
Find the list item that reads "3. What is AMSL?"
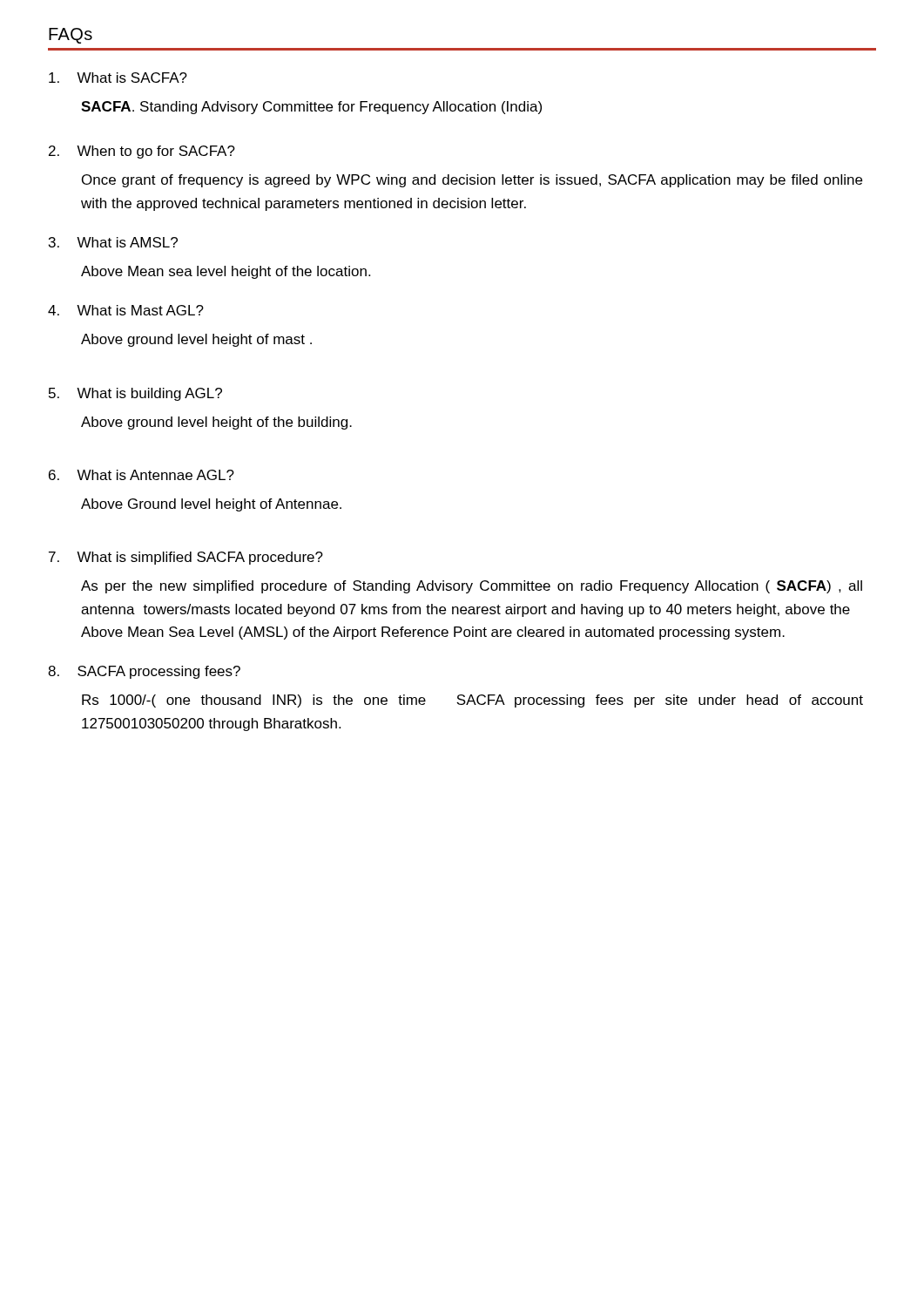tap(113, 243)
